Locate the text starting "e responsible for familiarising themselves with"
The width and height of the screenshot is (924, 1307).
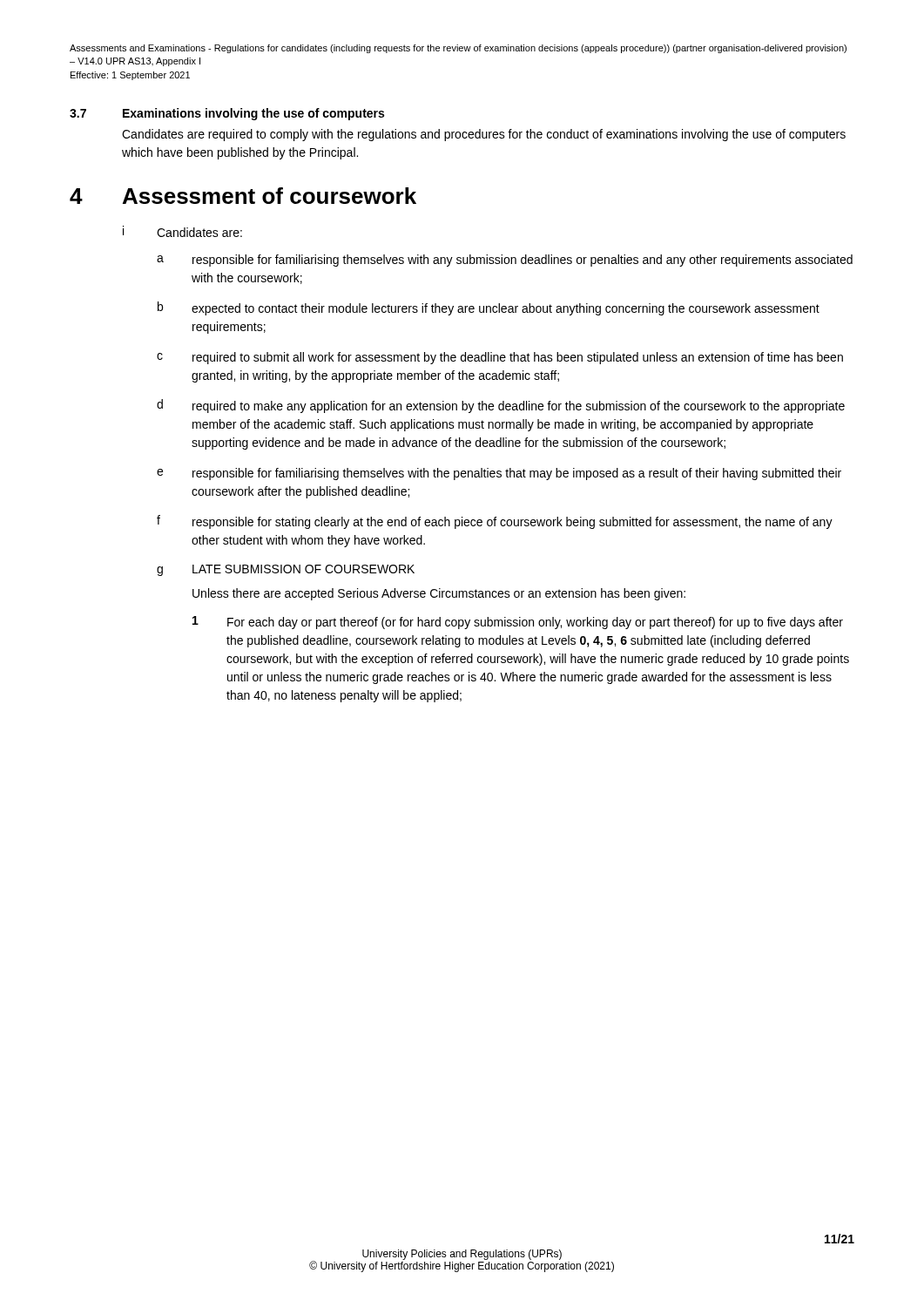(x=506, y=483)
